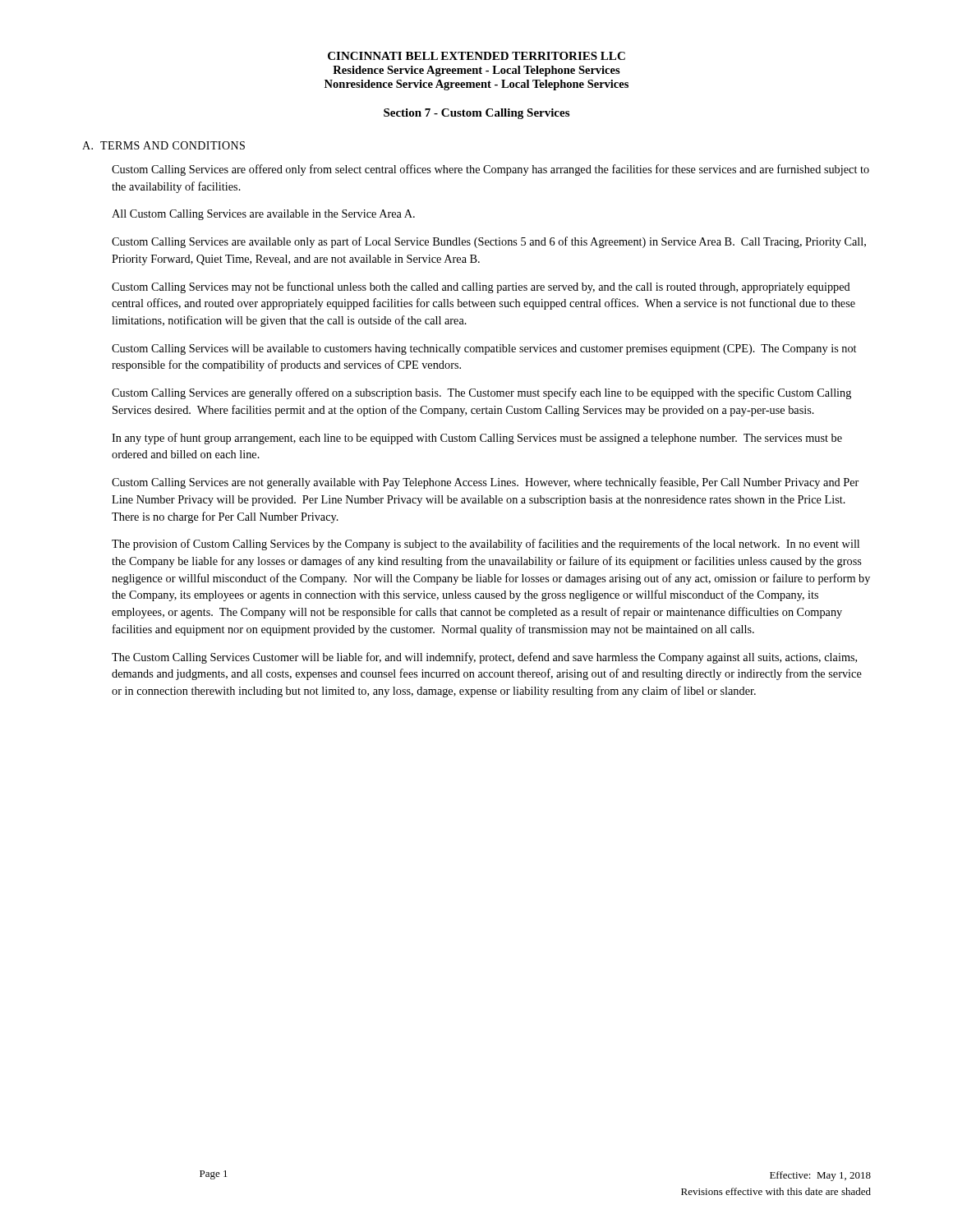Select the text block that says "Custom Calling Services are offered"
The width and height of the screenshot is (953, 1232).
click(x=490, y=178)
